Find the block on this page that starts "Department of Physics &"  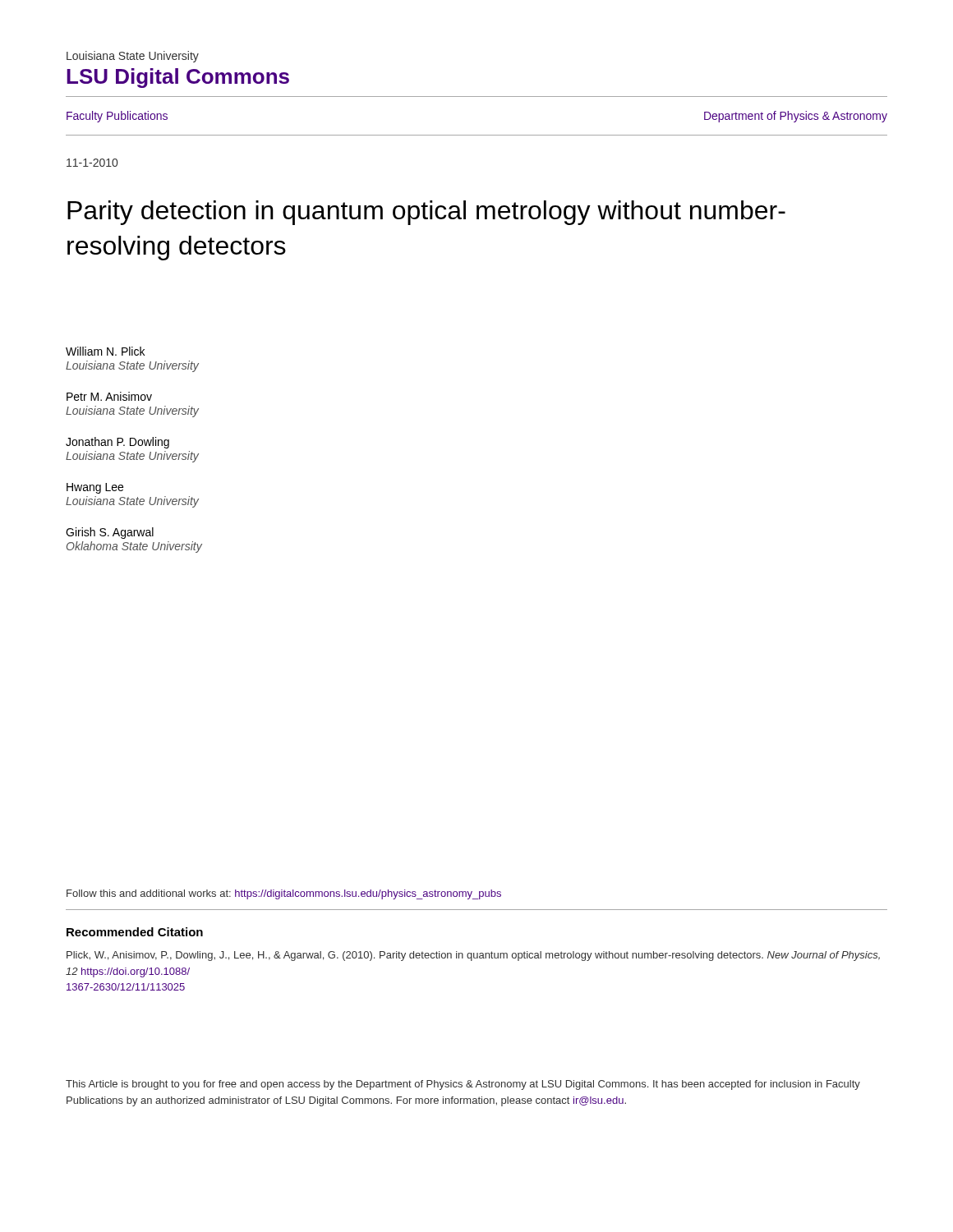tap(795, 116)
